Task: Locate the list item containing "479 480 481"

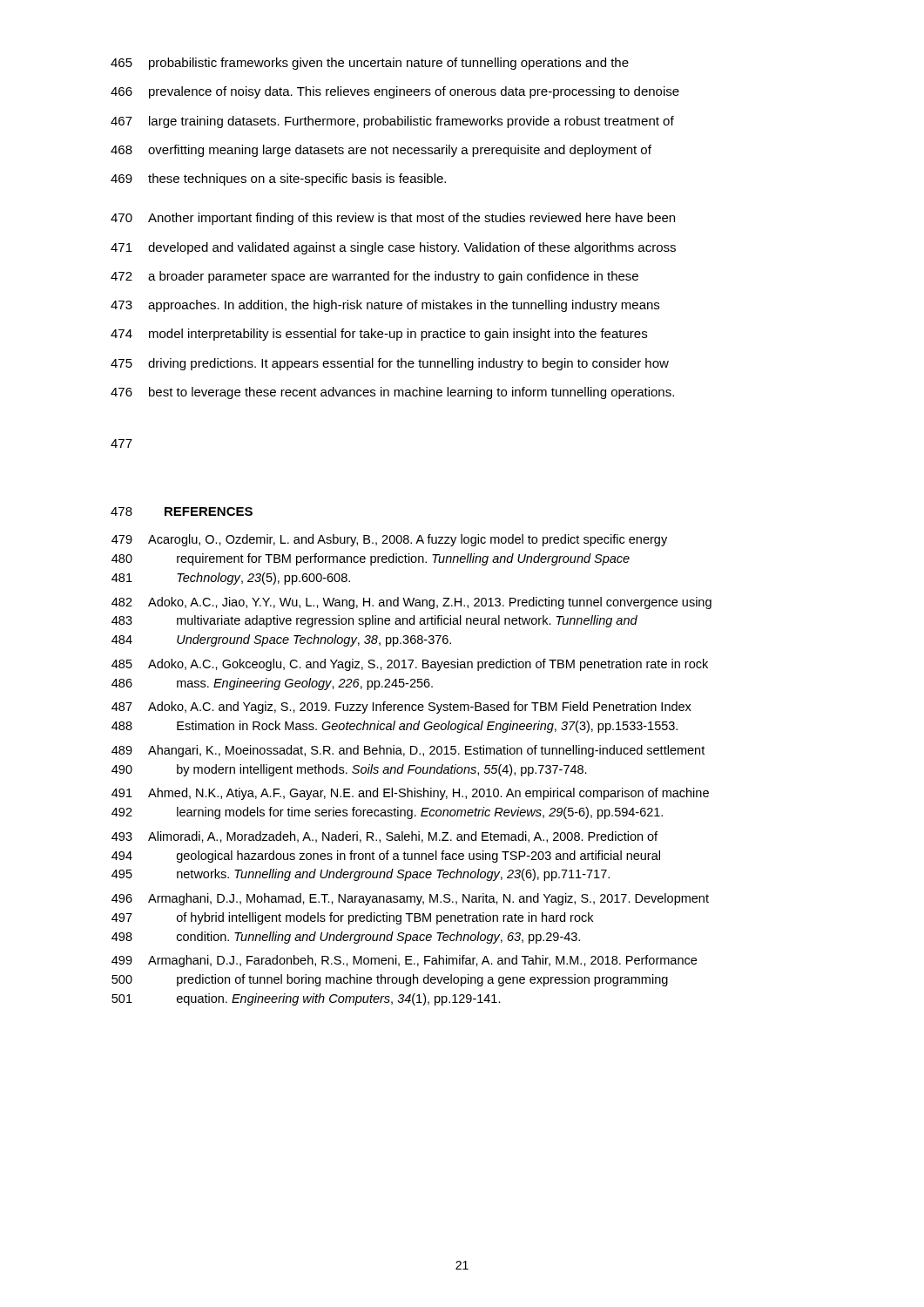Action: [471, 559]
